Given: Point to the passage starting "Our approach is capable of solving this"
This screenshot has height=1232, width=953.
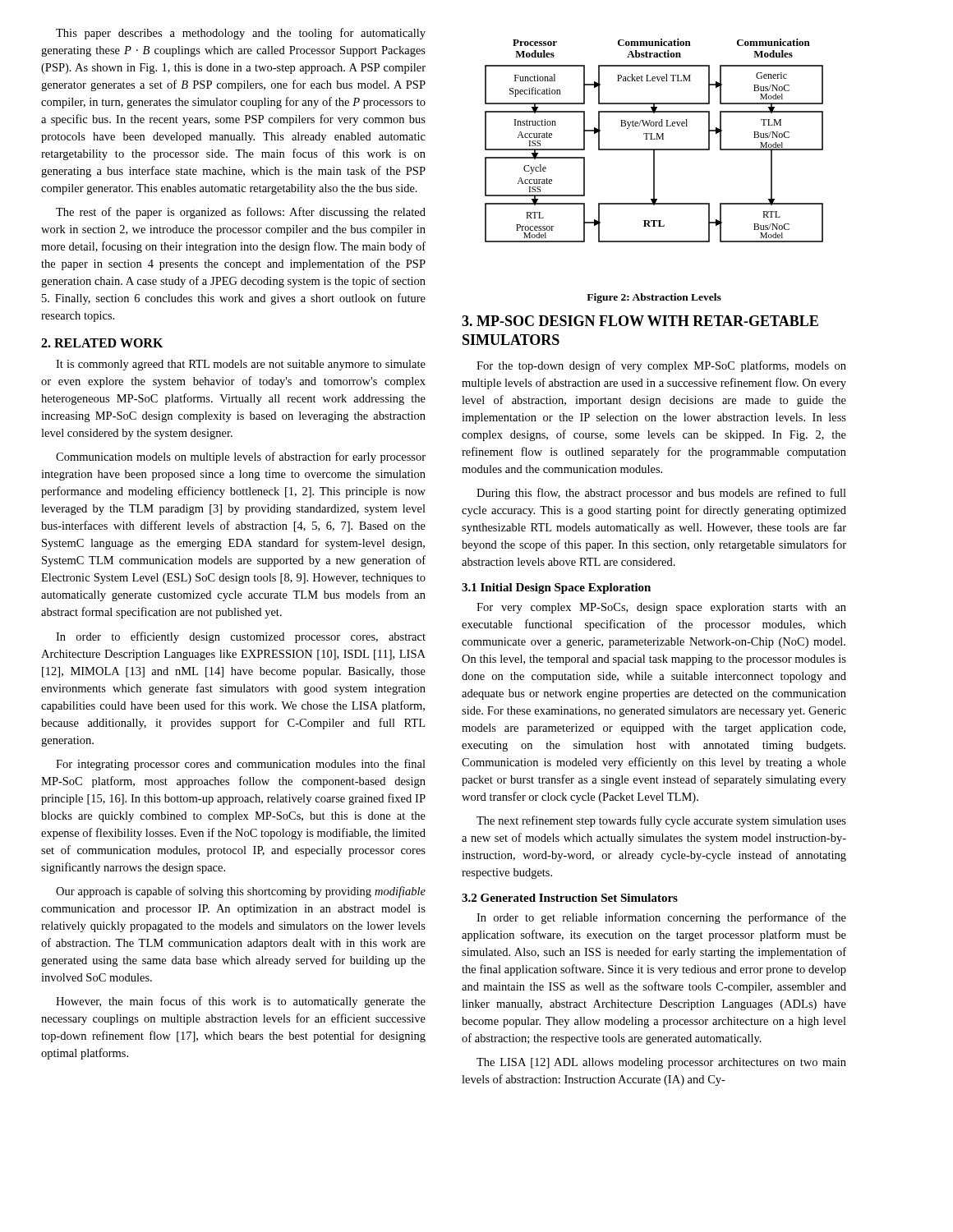Looking at the screenshot, I should 233,934.
